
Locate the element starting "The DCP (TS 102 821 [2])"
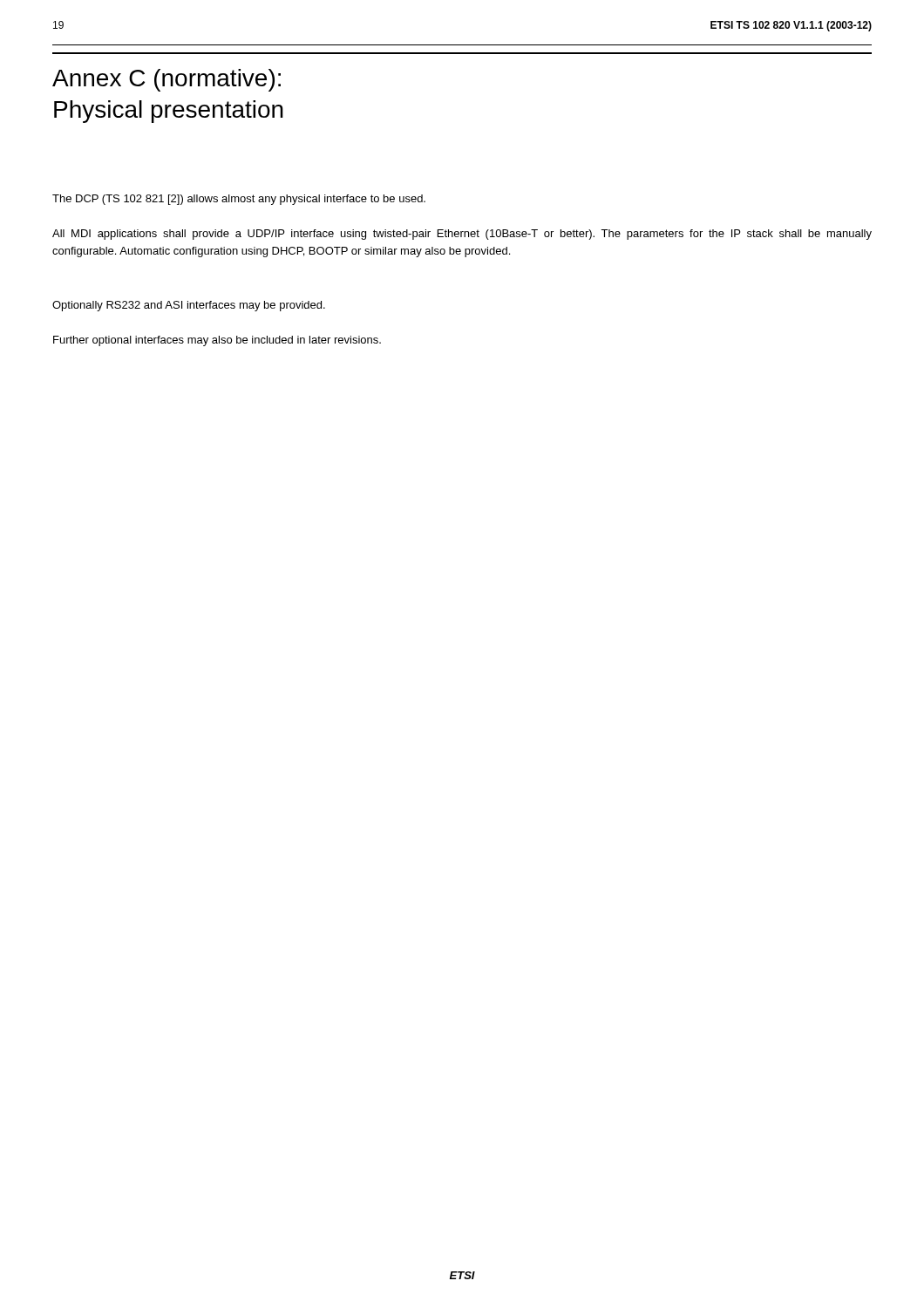click(x=239, y=198)
